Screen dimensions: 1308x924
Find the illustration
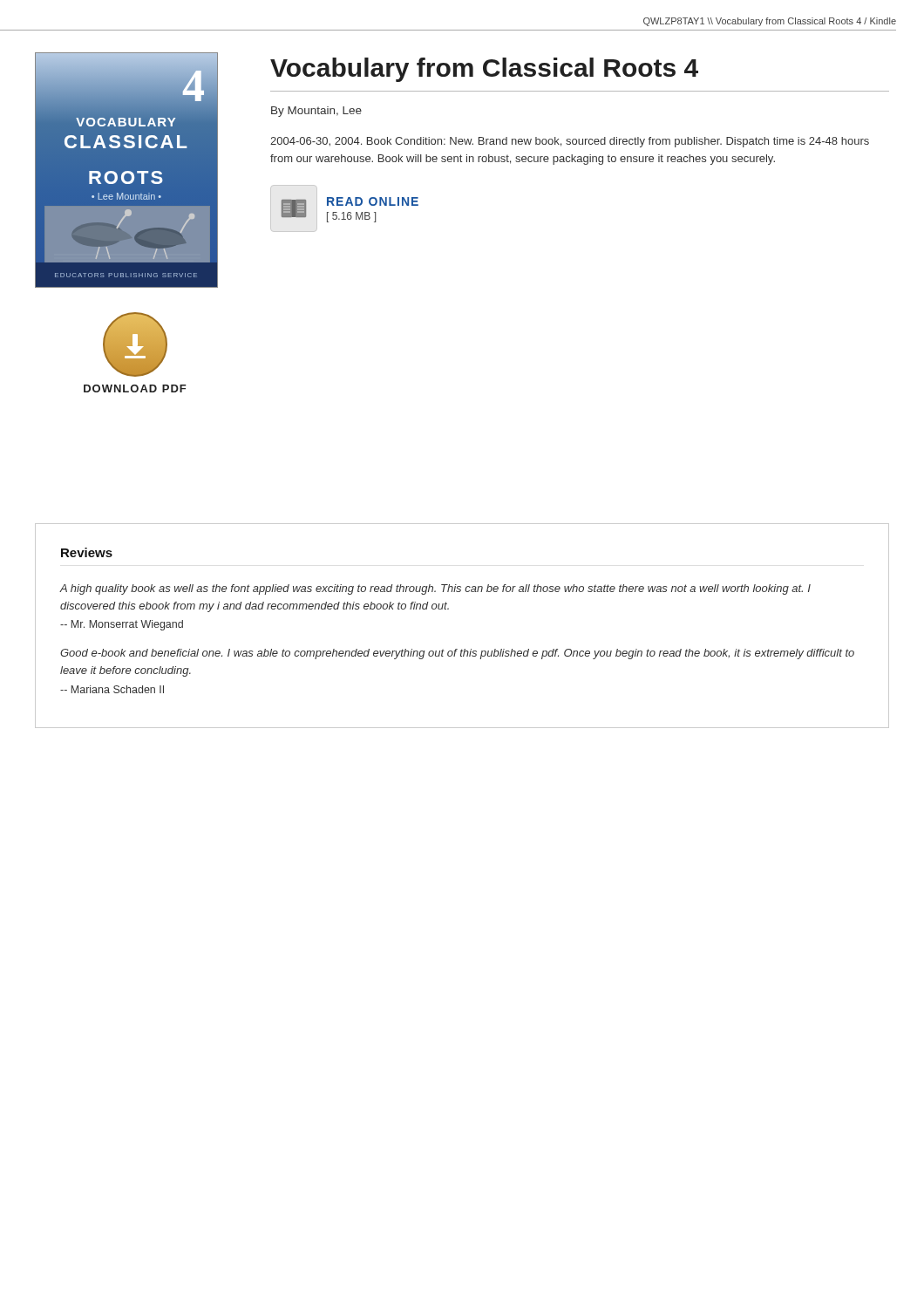[135, 170]
